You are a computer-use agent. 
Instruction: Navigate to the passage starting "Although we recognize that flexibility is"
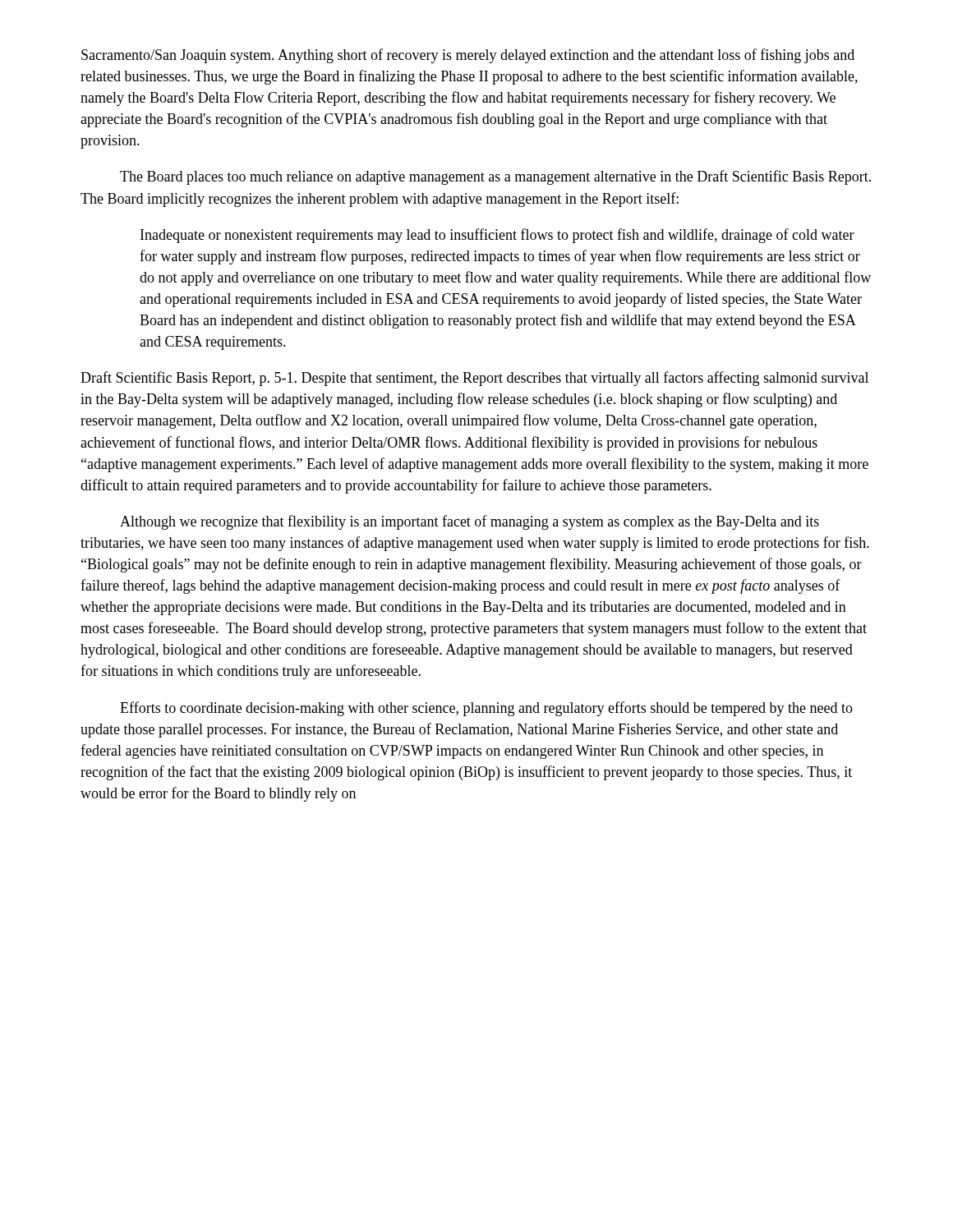tap(475, 596)
